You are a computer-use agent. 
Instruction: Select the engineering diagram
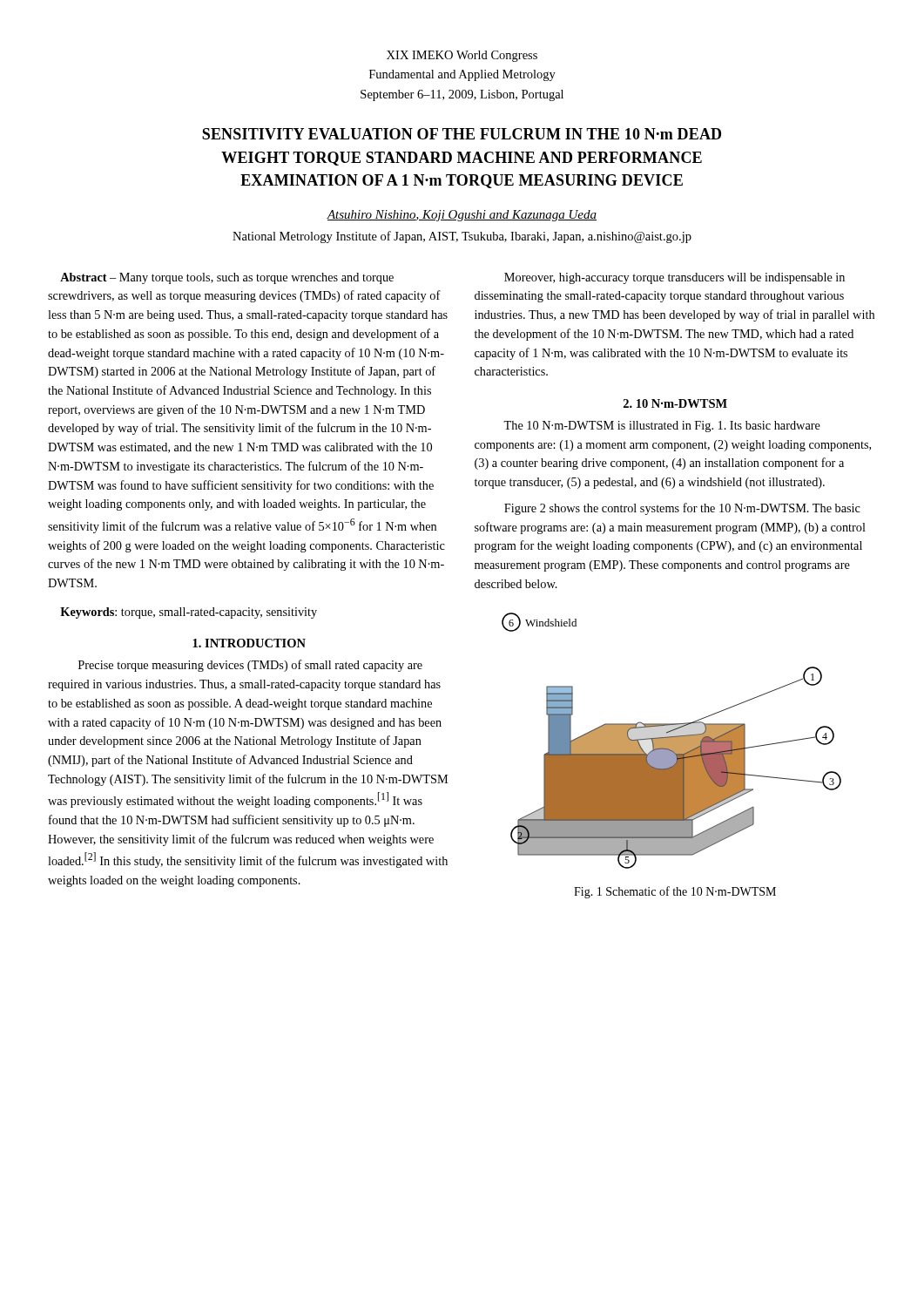(675, 741)
